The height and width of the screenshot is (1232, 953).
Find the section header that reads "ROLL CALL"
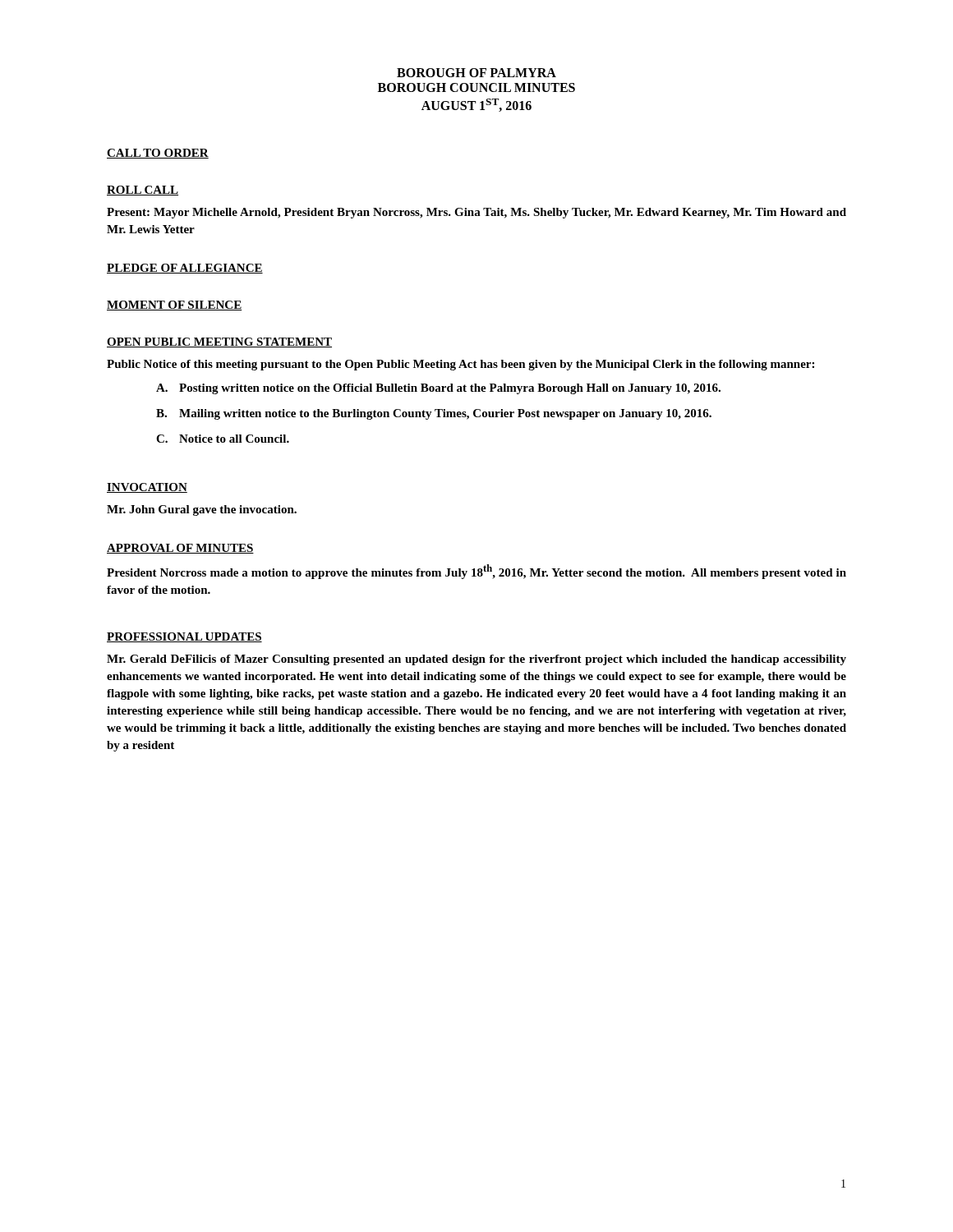[143, 190]
